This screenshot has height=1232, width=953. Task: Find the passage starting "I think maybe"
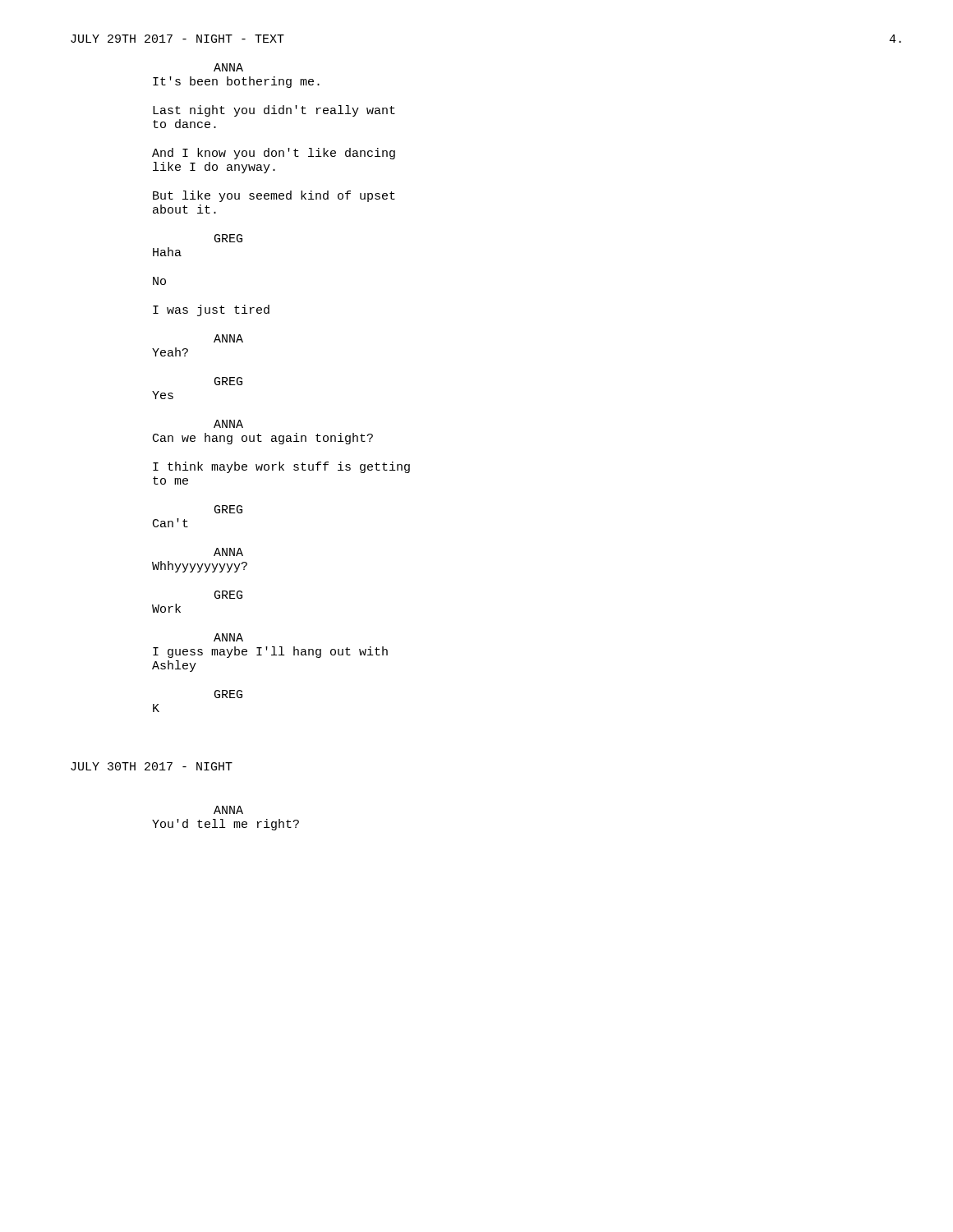(x=281, y=467)
